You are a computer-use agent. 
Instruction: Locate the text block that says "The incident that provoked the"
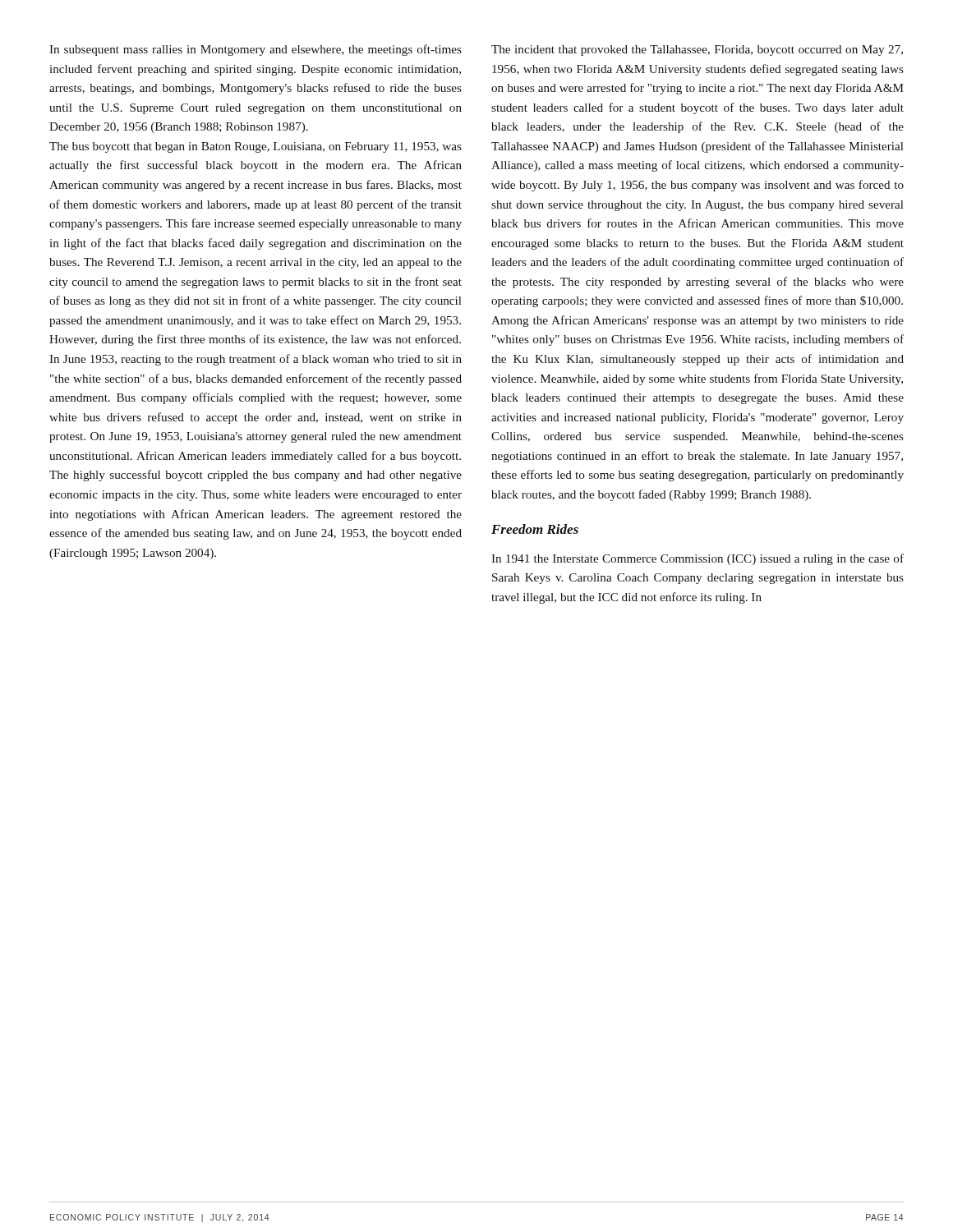[698, 272]
